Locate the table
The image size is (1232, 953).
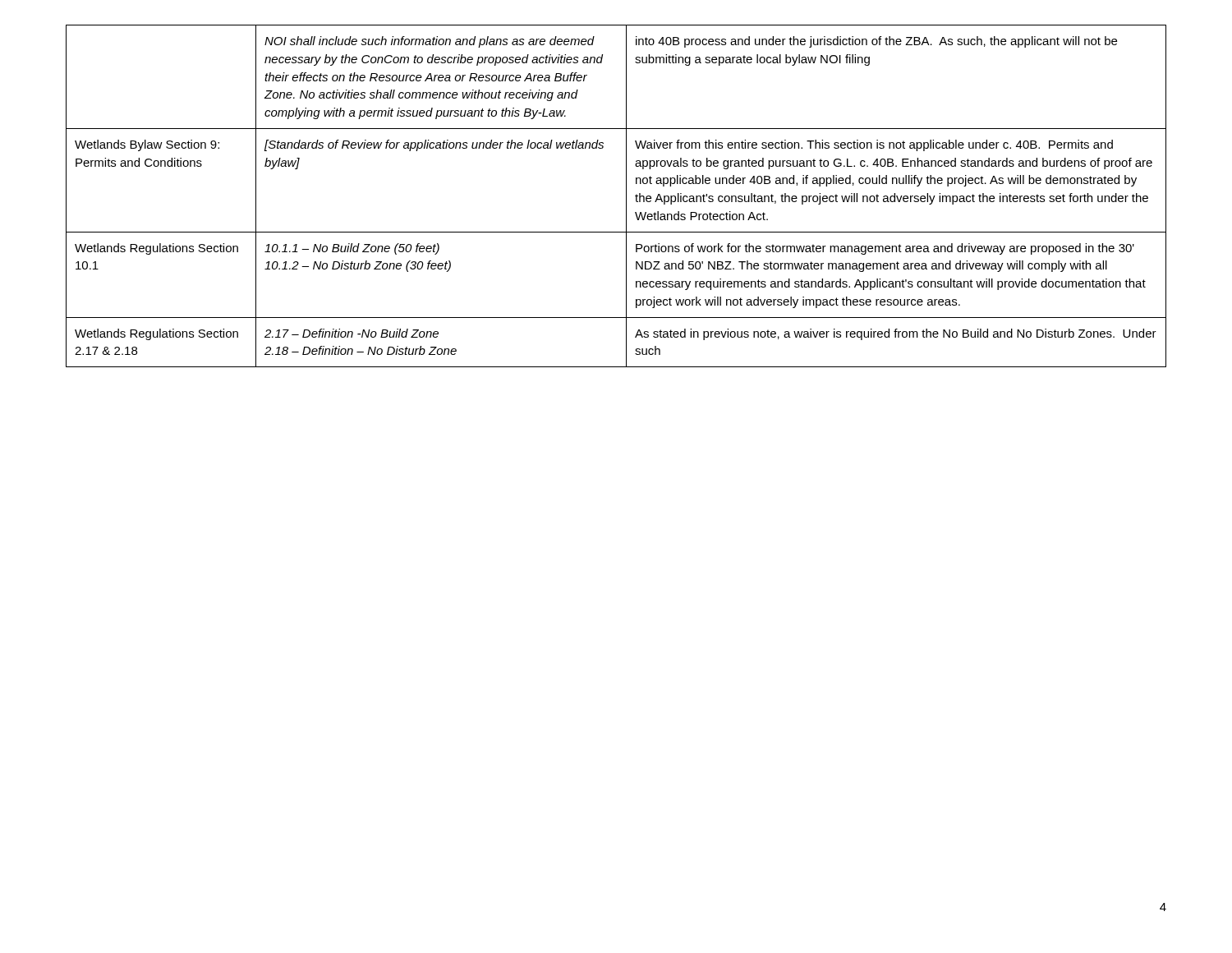616,196
